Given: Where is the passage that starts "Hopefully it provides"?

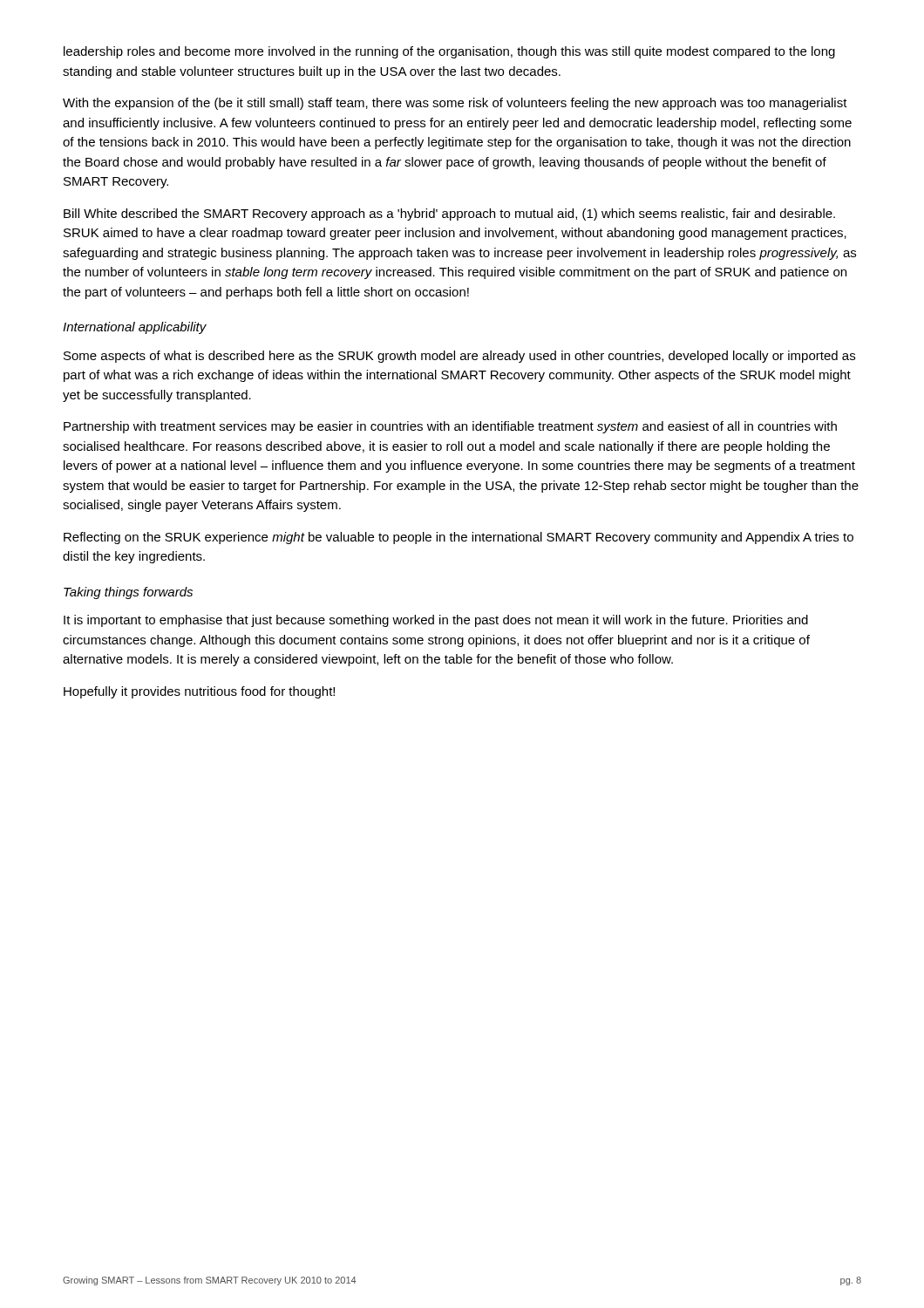Looking at the screenshot, I should (x=199, y=692).
